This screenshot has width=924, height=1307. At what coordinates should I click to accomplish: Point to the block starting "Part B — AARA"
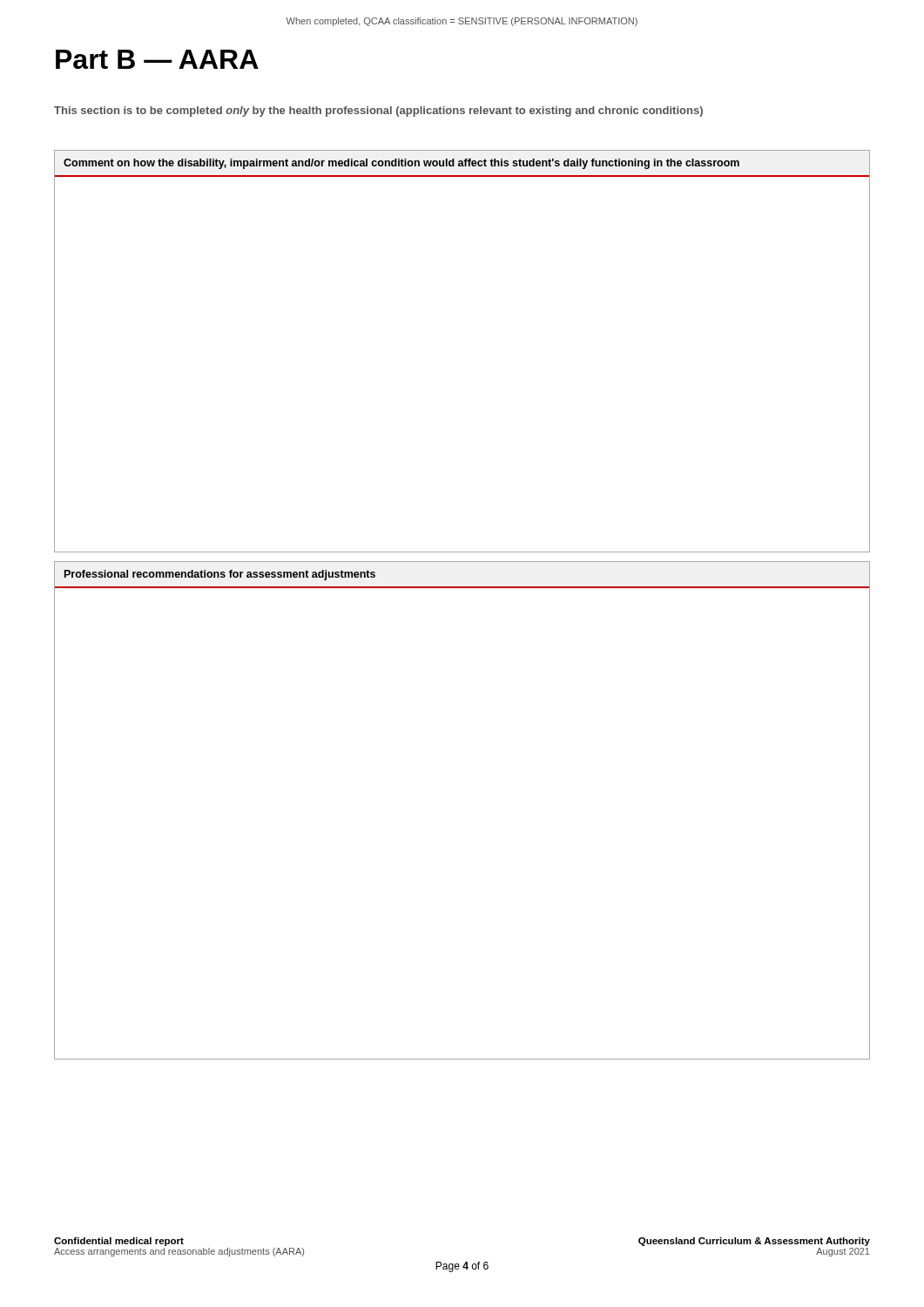[156, 59]
